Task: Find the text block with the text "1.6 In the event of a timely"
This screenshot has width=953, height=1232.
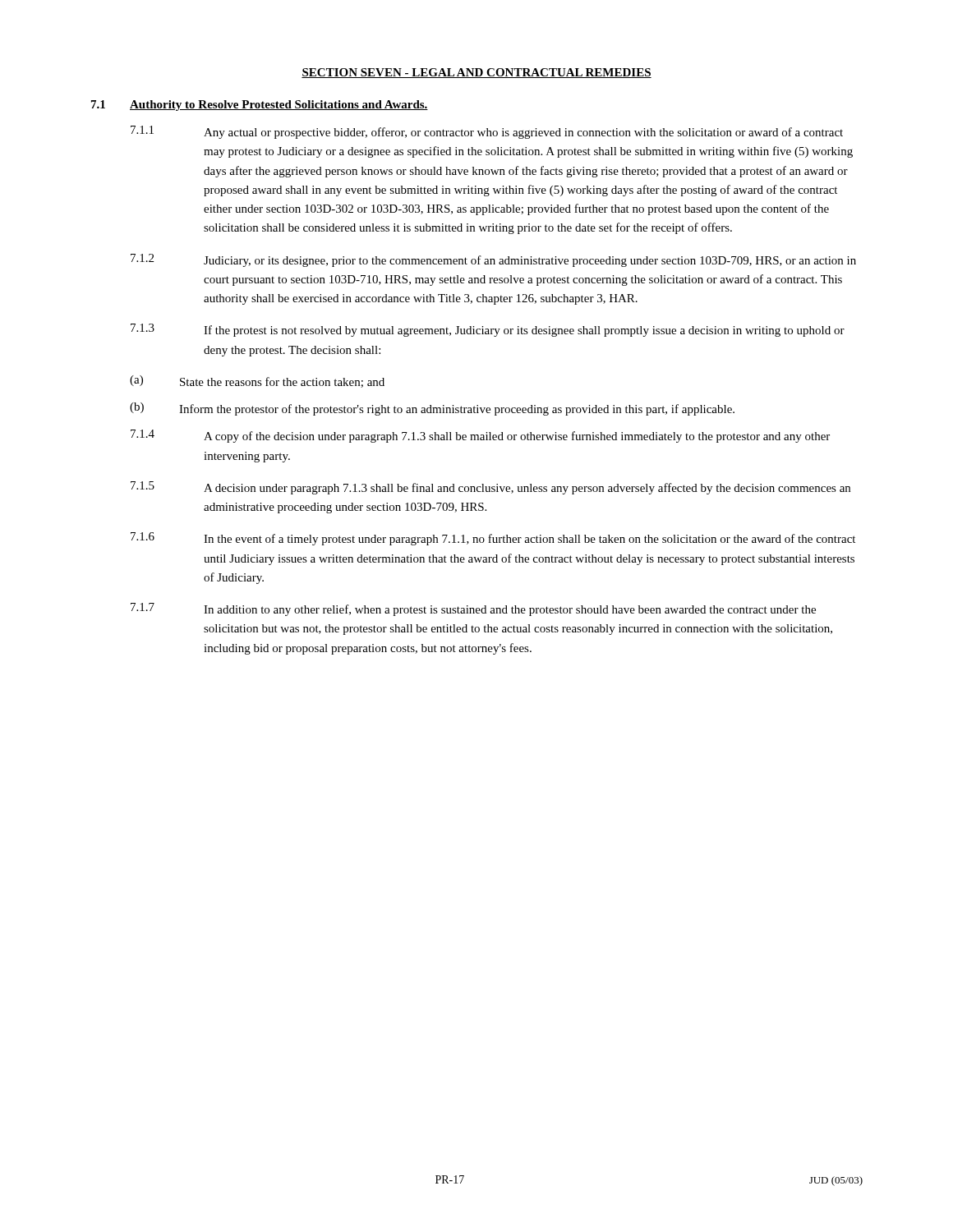Action: tap(476, 559)
